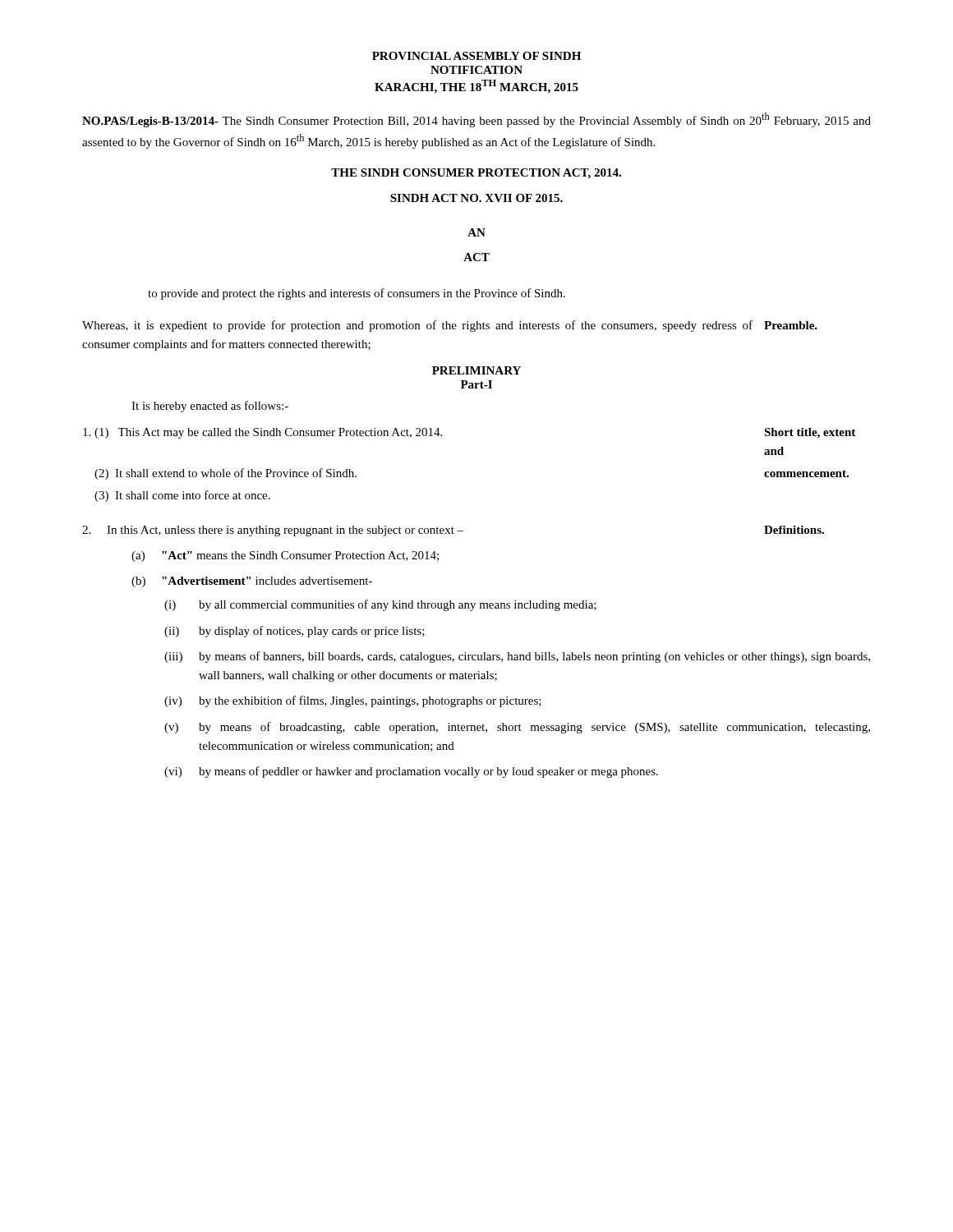Click on the text block that says "NO.PAS/Legis-B-13/2014- The Sindh Consumer"
This screenshot has width=953, height=1232.
476,131
